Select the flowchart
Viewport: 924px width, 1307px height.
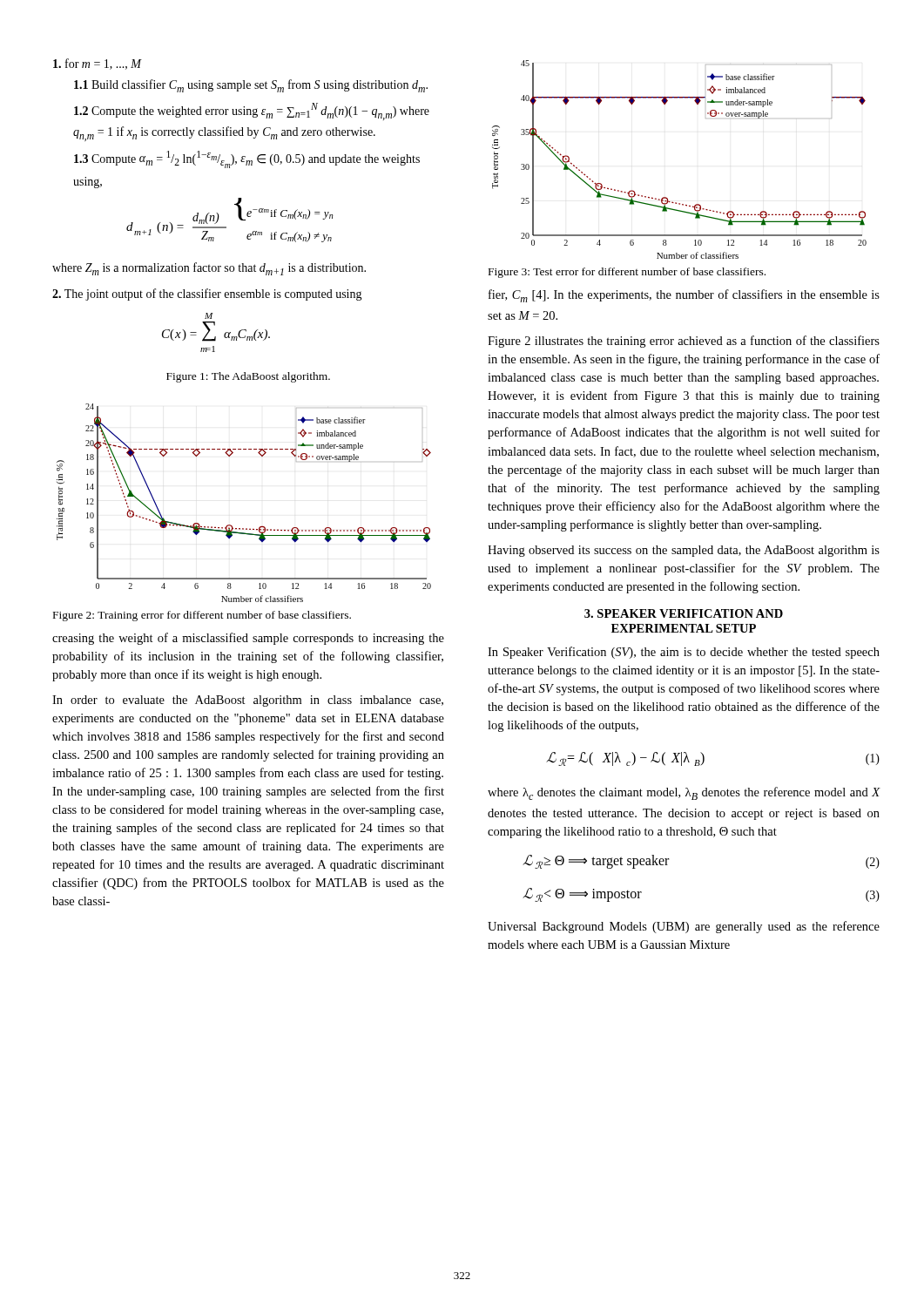click(248, 208)
